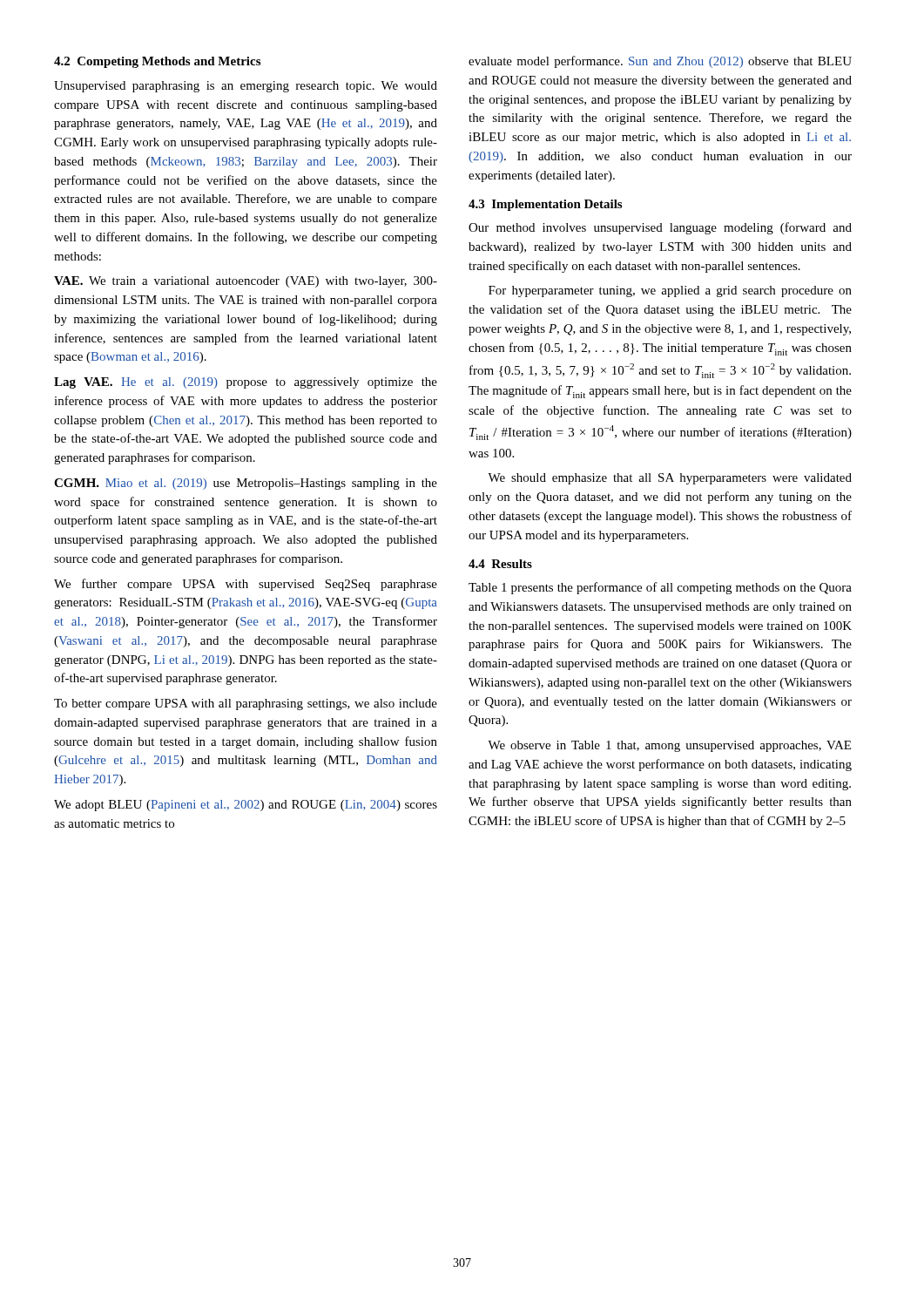924x1307 pixels.
Task: Where is the passage that starts "Lag VAE. He"?
Action: [x=246, y=420]
